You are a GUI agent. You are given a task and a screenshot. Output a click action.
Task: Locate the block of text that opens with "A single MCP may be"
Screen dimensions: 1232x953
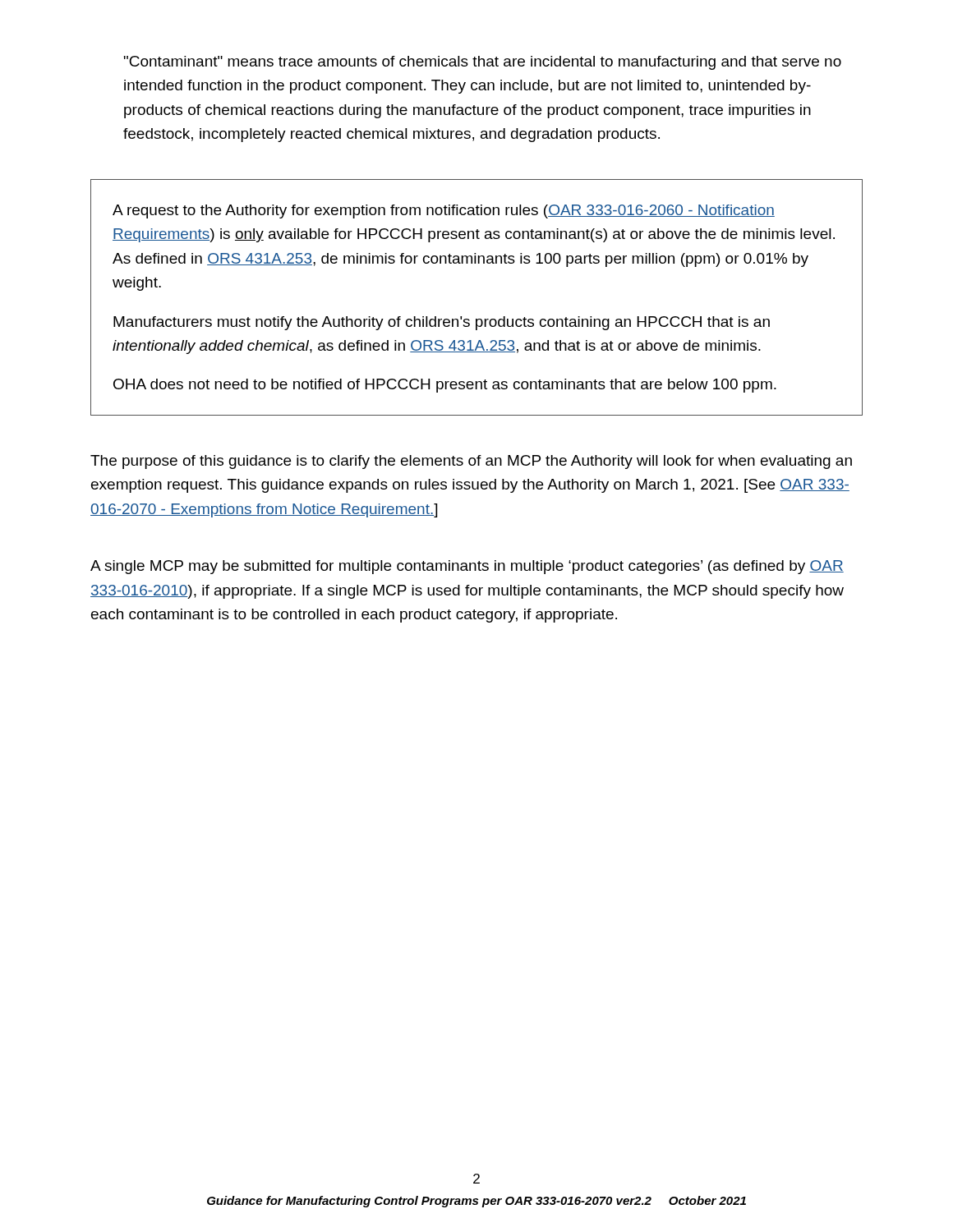pyautogui.click(x=467, y=590)
